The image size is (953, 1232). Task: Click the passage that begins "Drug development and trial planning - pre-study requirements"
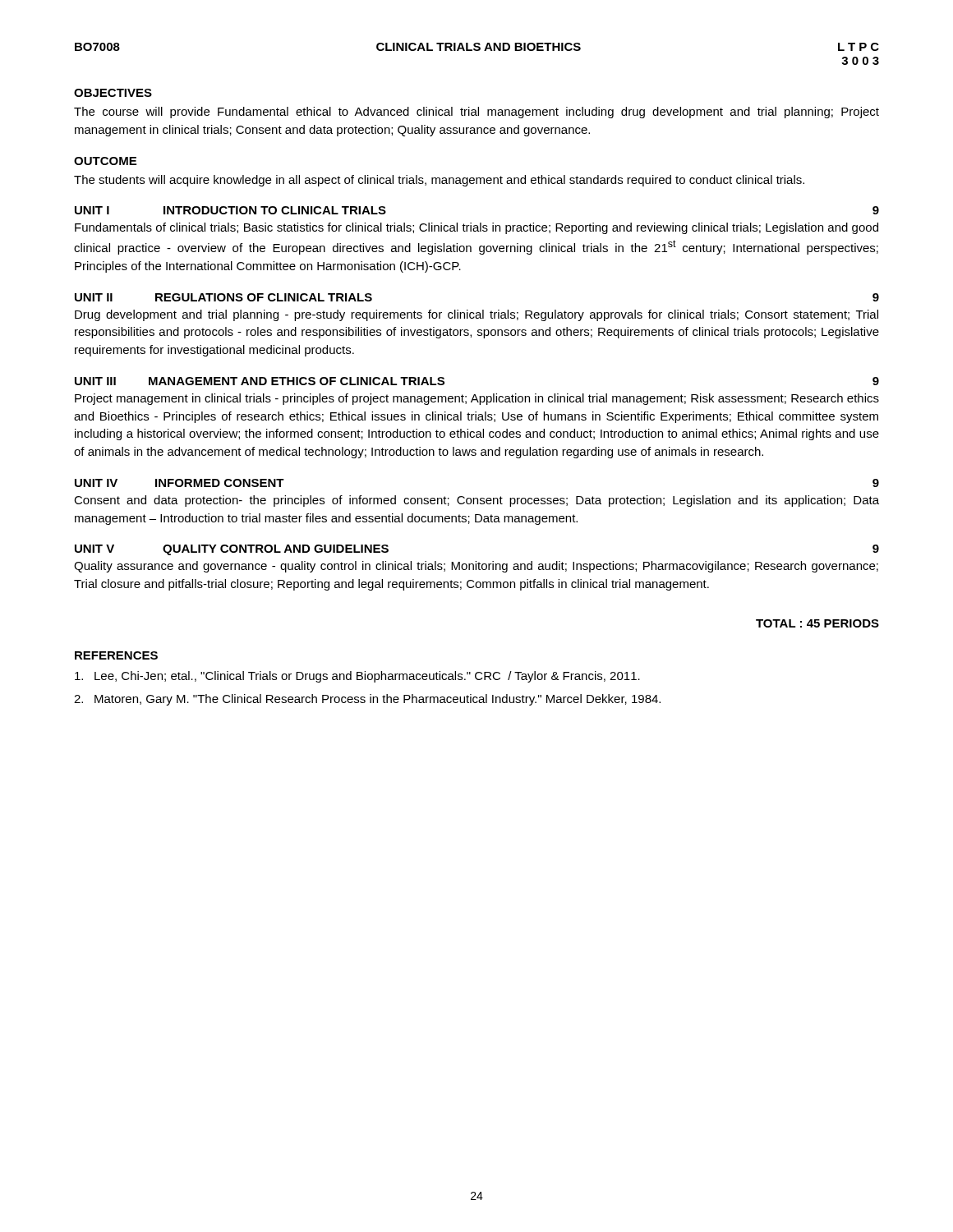pos(476,332)
